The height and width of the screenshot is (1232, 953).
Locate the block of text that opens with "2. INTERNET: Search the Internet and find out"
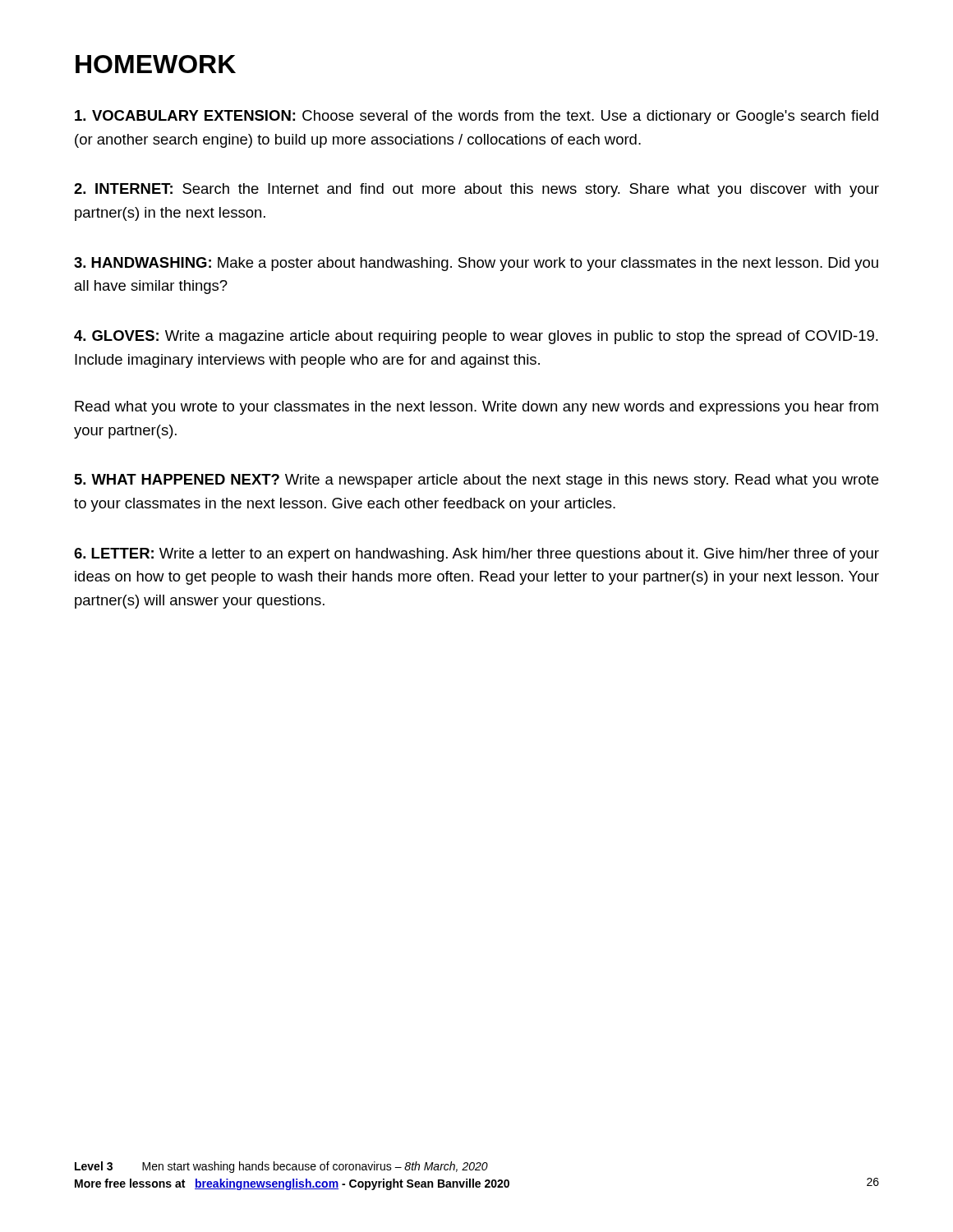click(x=476, y=201)
